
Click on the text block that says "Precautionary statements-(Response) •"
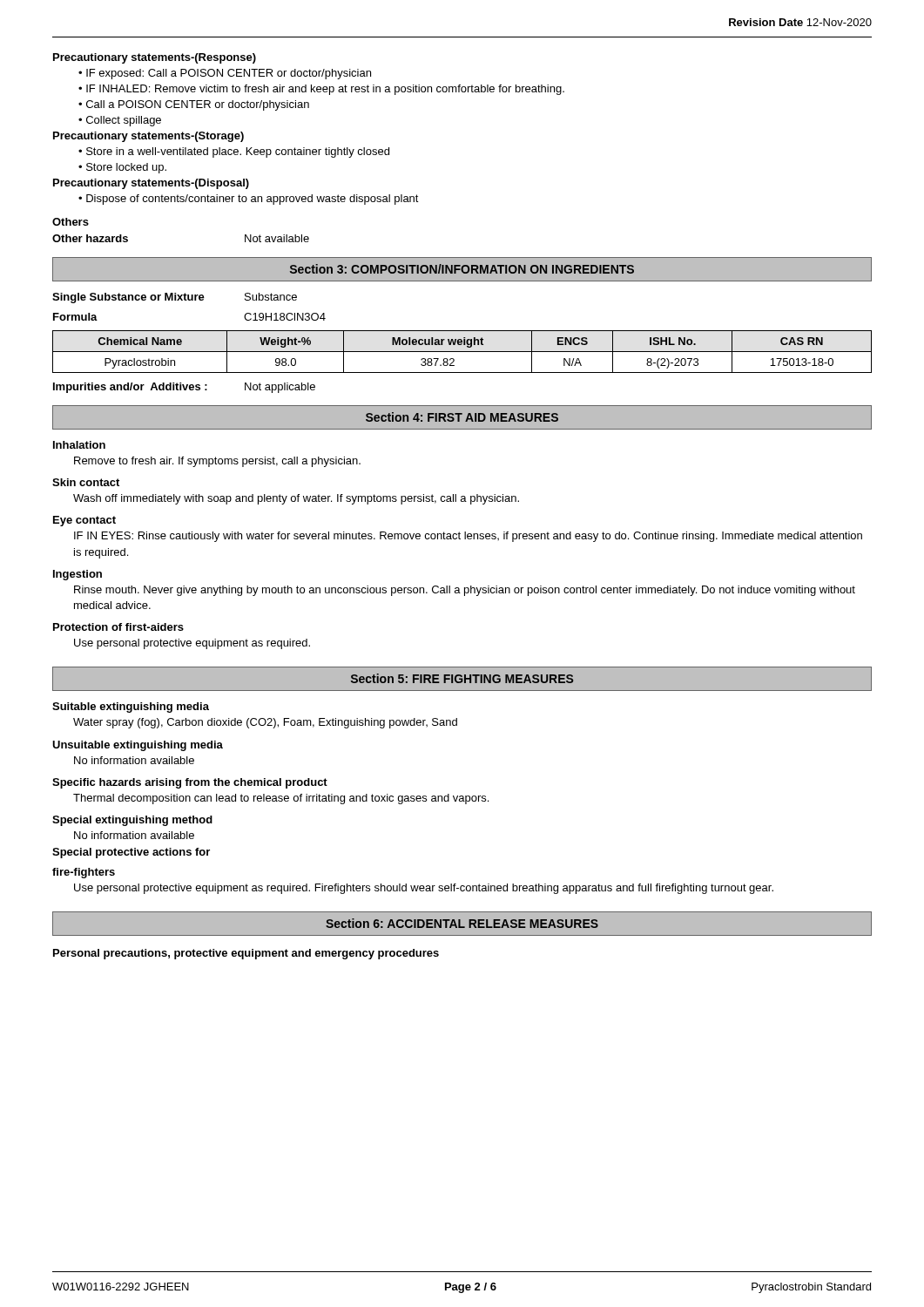click(x=155, y=58)
